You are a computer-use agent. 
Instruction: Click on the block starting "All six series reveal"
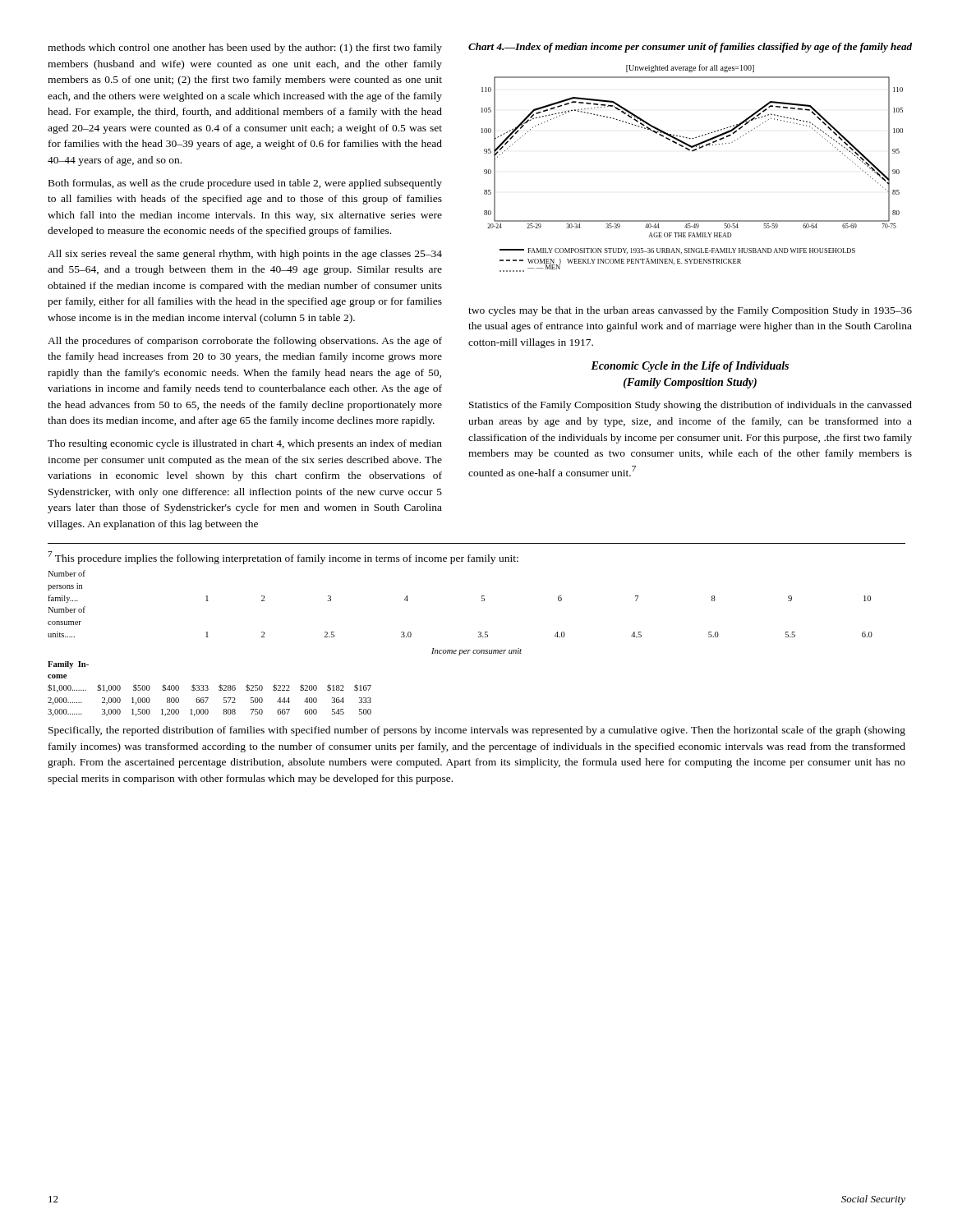245,286
